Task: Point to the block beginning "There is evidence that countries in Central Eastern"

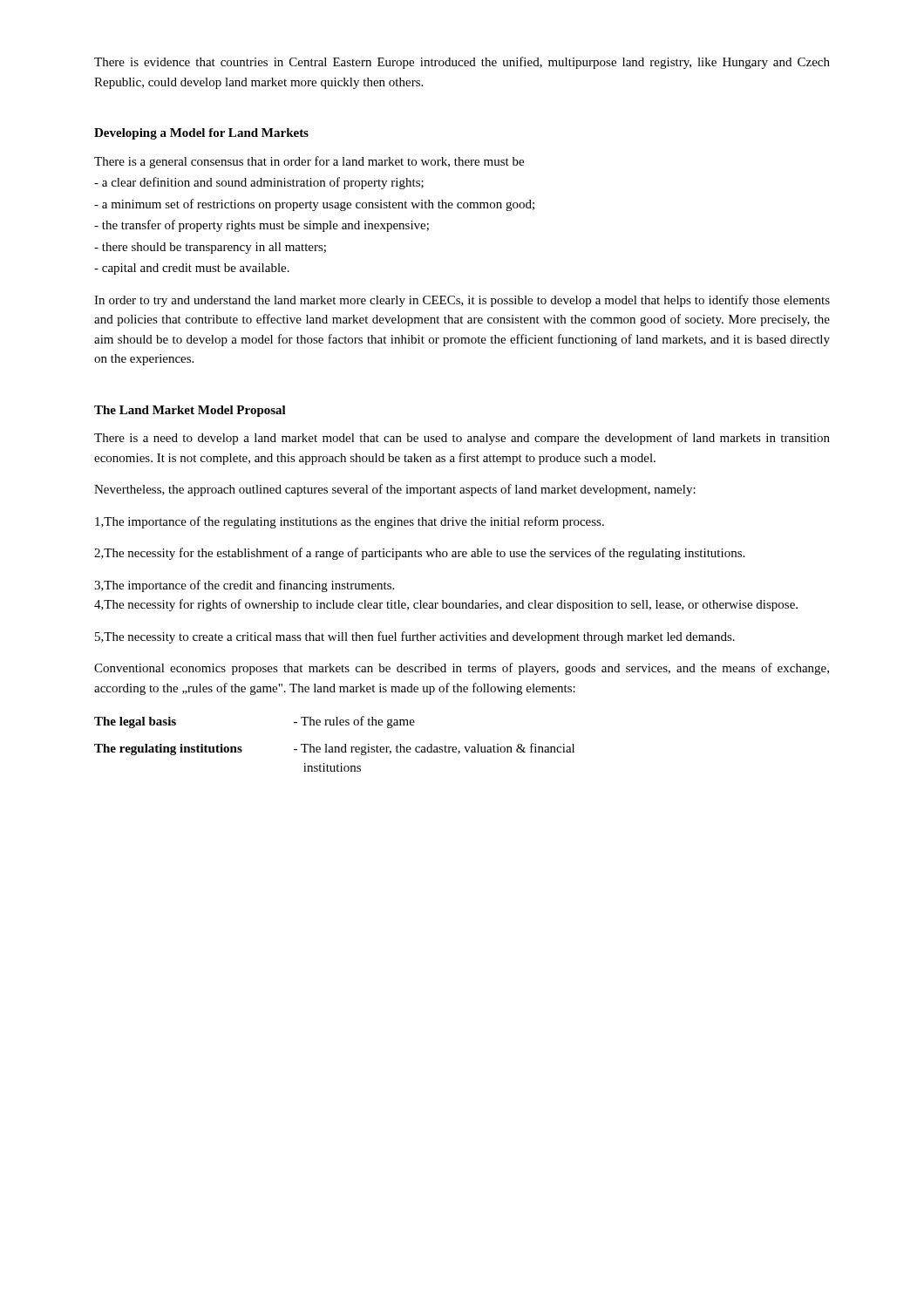Action: coord(462,72)
